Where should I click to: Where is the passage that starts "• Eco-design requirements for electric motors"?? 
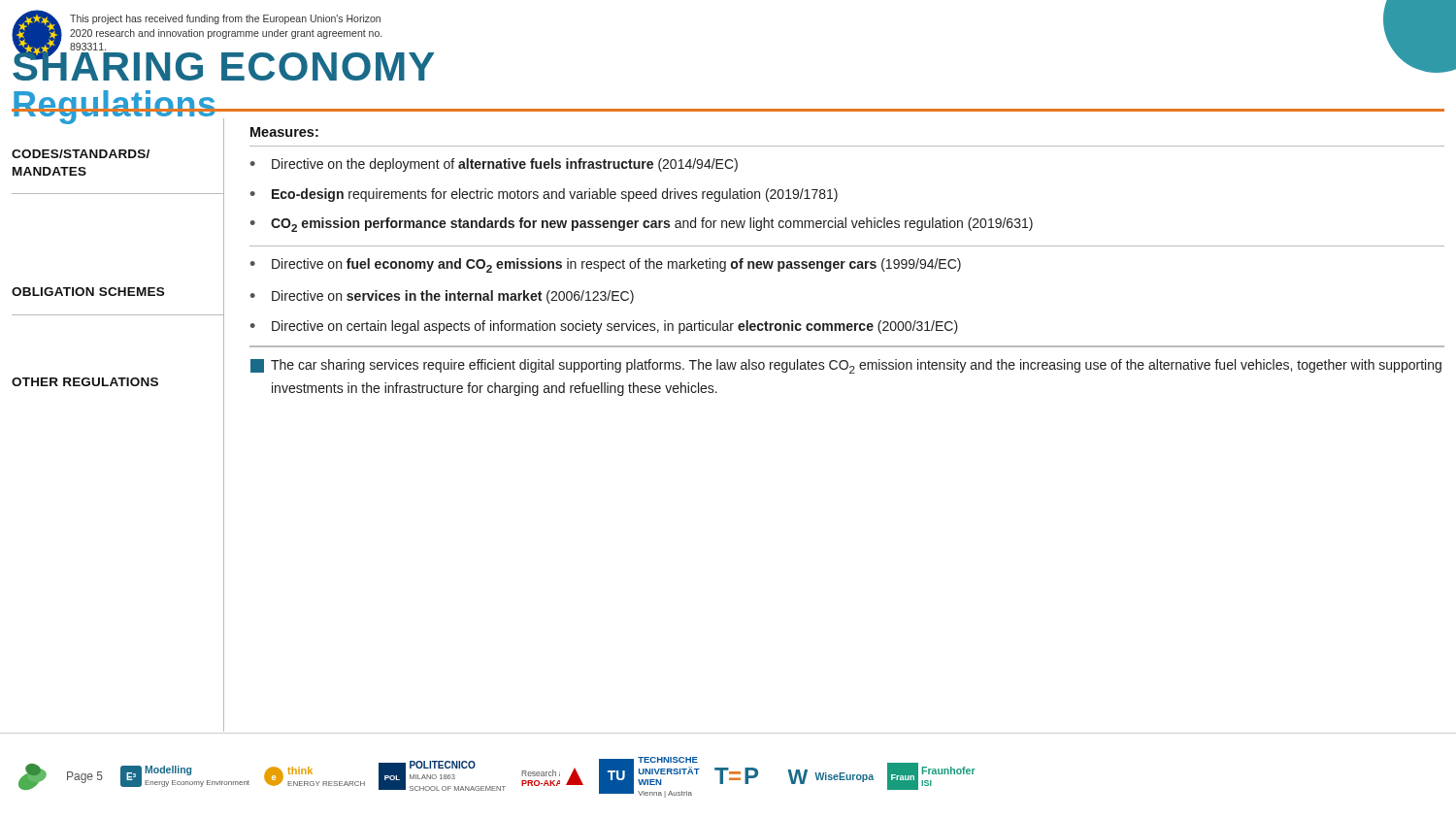pyautogui.click(x=544, y=194)
